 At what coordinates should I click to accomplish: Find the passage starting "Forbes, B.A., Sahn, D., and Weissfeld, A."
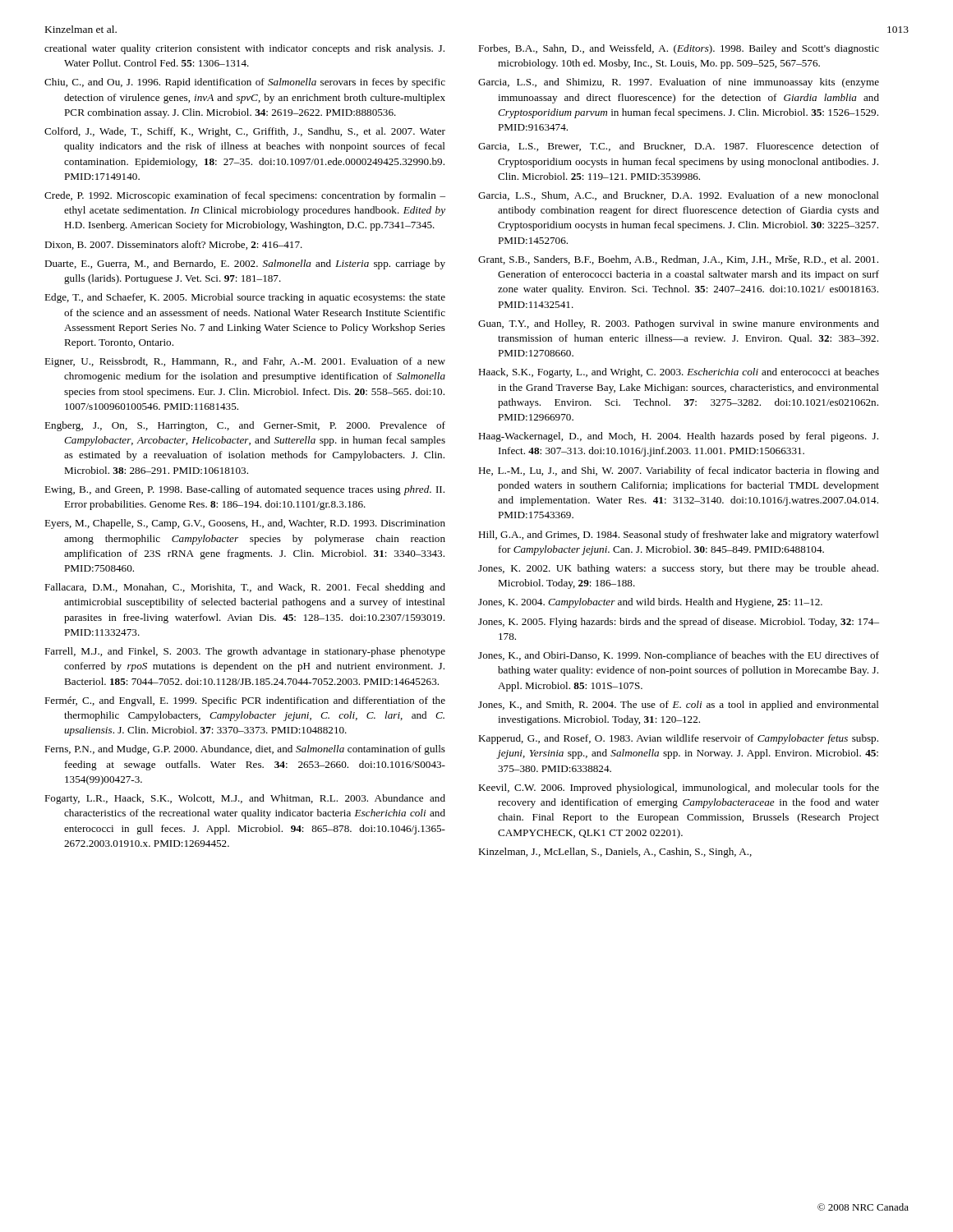(x=679, y=56)
